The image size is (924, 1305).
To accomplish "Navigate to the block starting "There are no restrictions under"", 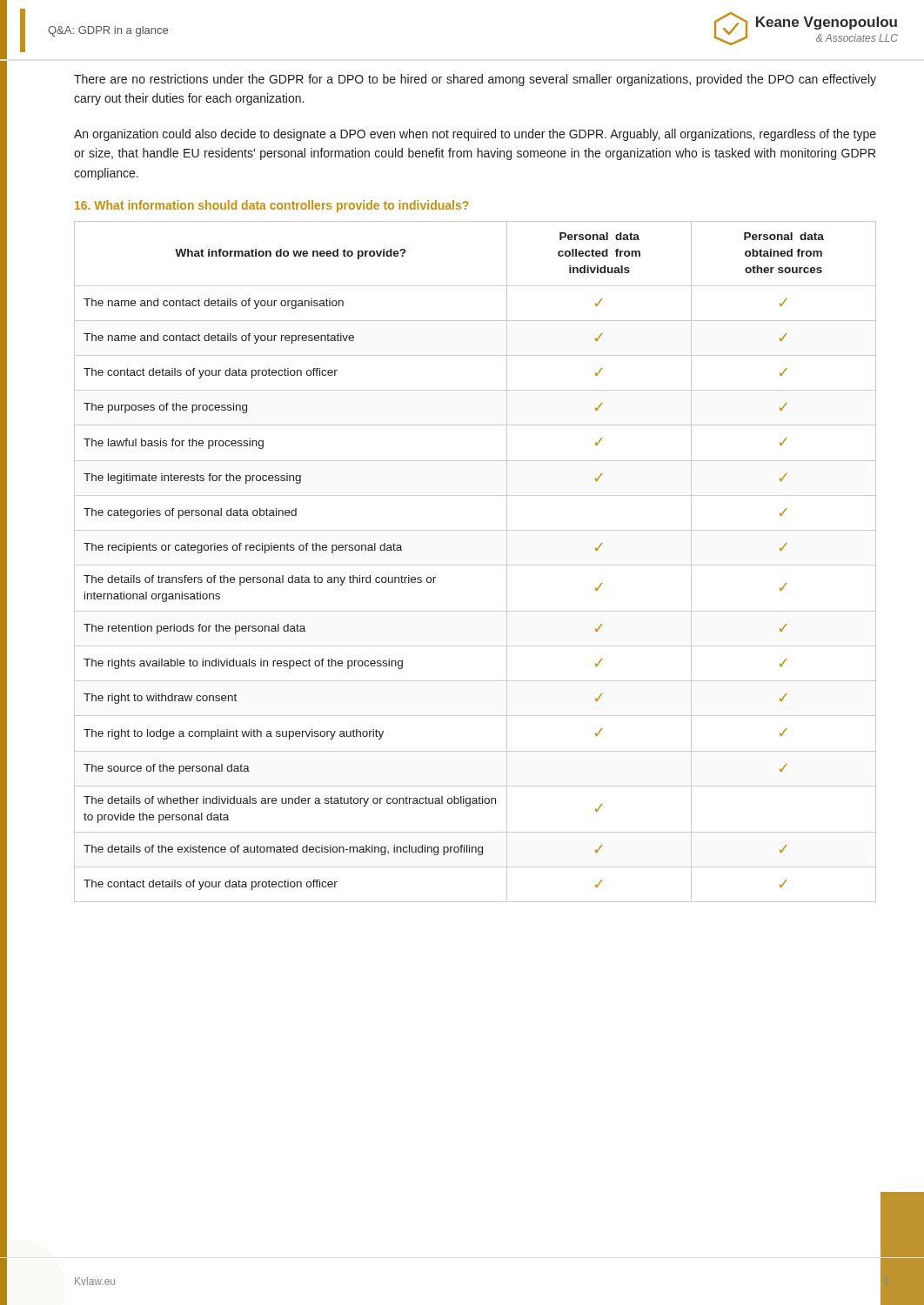I will (475, 89).
